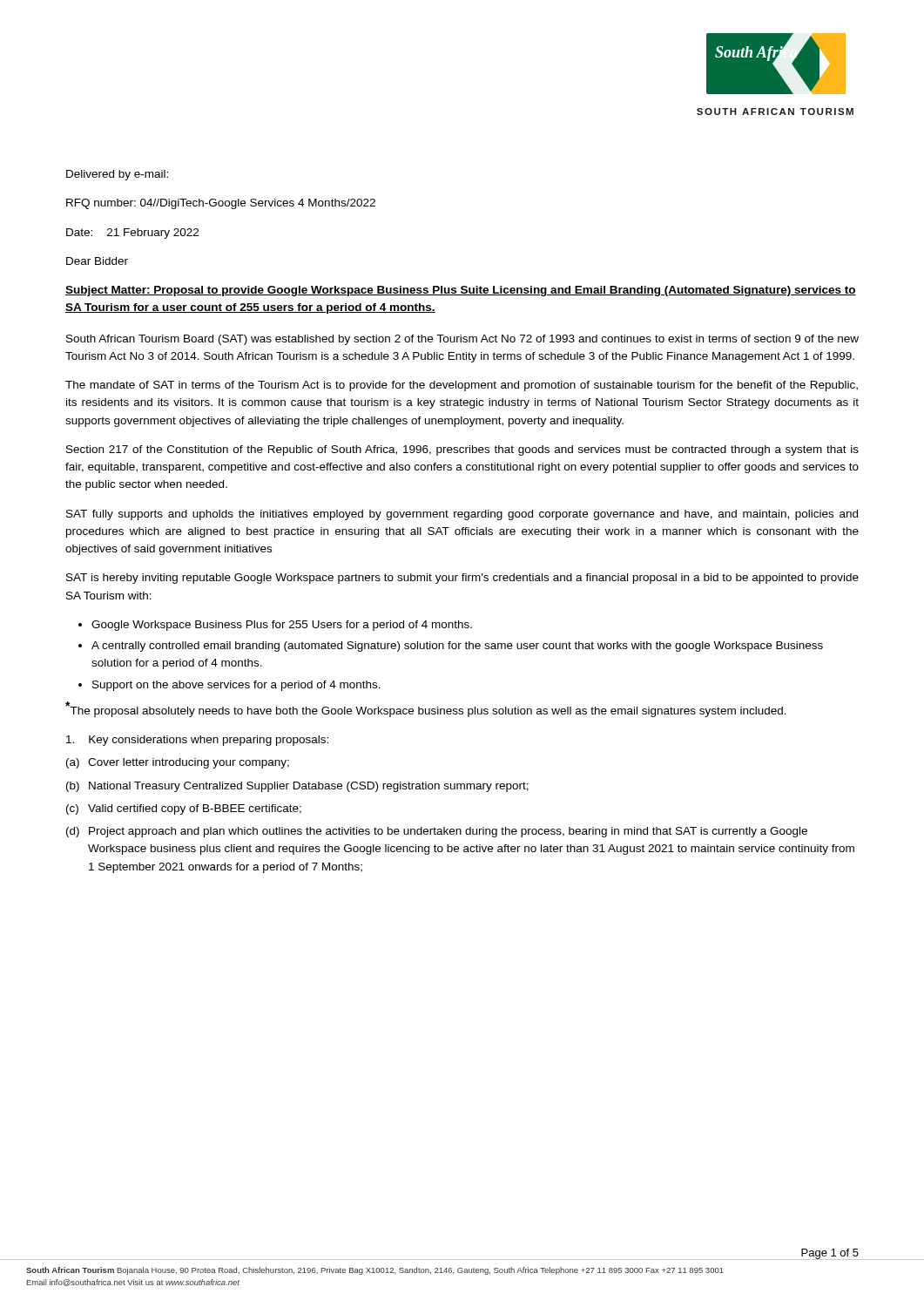Select the text block starting "A centrally controlled email"

457,654
